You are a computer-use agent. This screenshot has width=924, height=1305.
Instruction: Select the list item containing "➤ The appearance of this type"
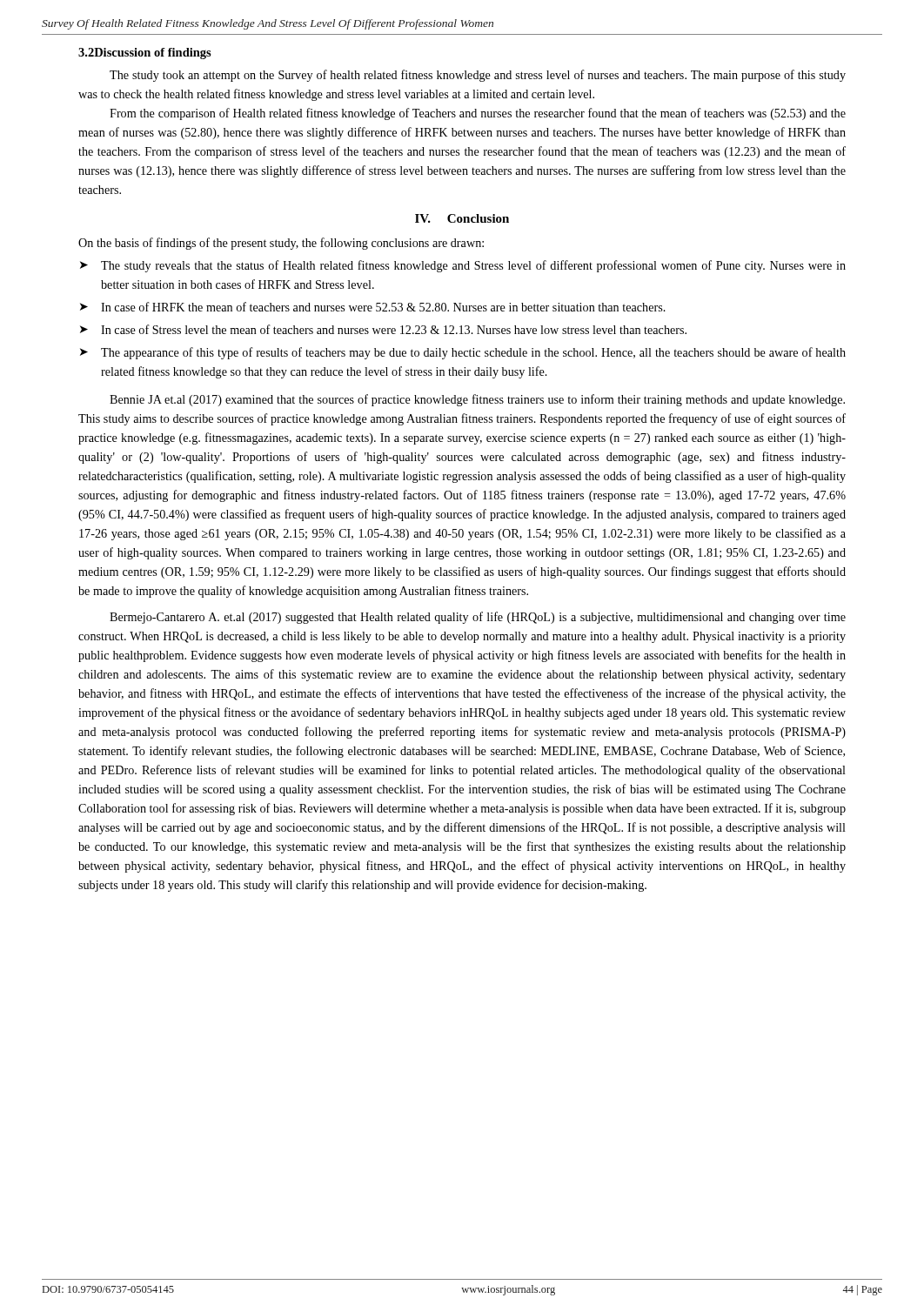462,362
